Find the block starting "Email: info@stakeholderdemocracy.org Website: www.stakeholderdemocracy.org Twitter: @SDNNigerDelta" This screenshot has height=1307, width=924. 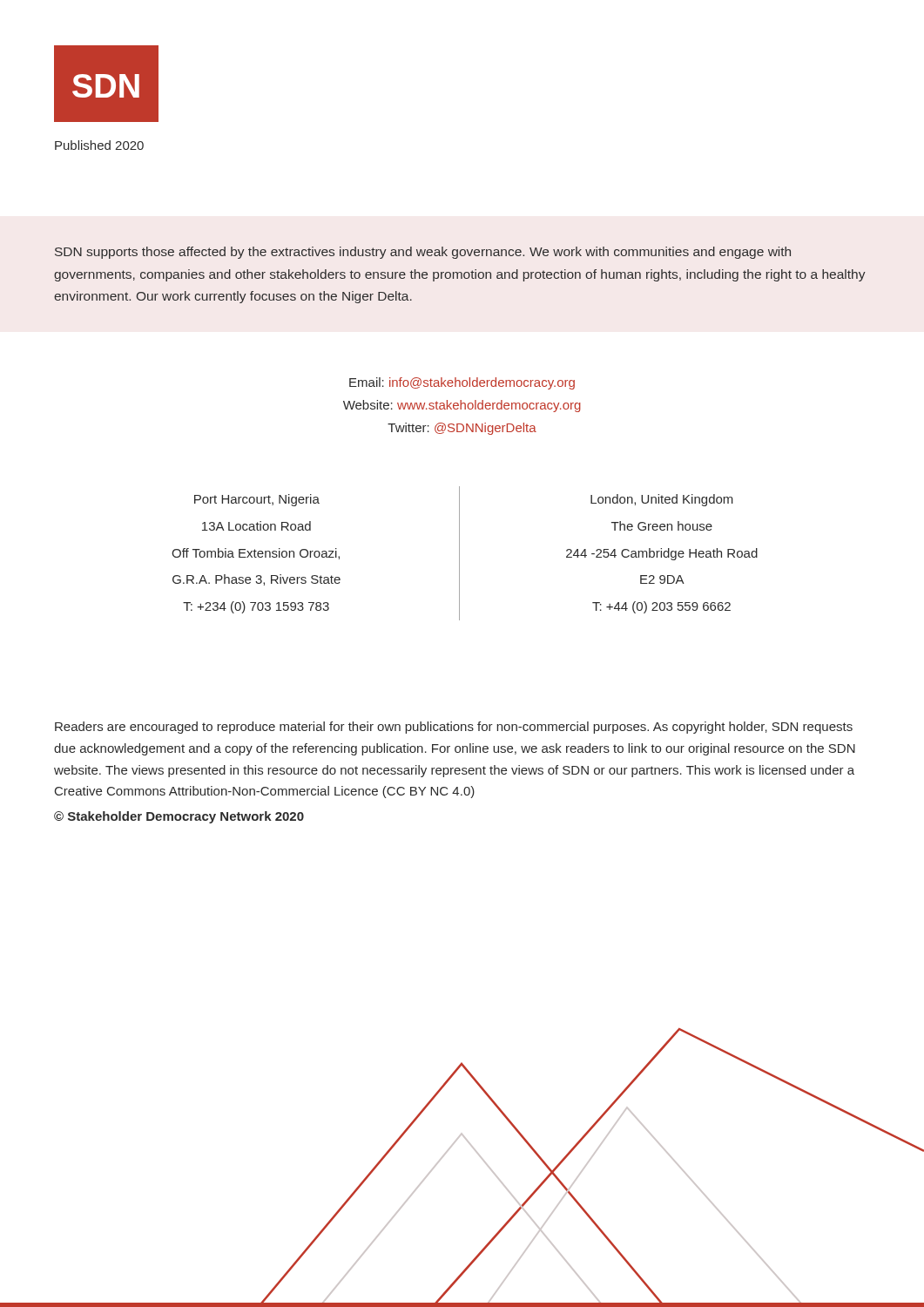click(x=462, y=405)
